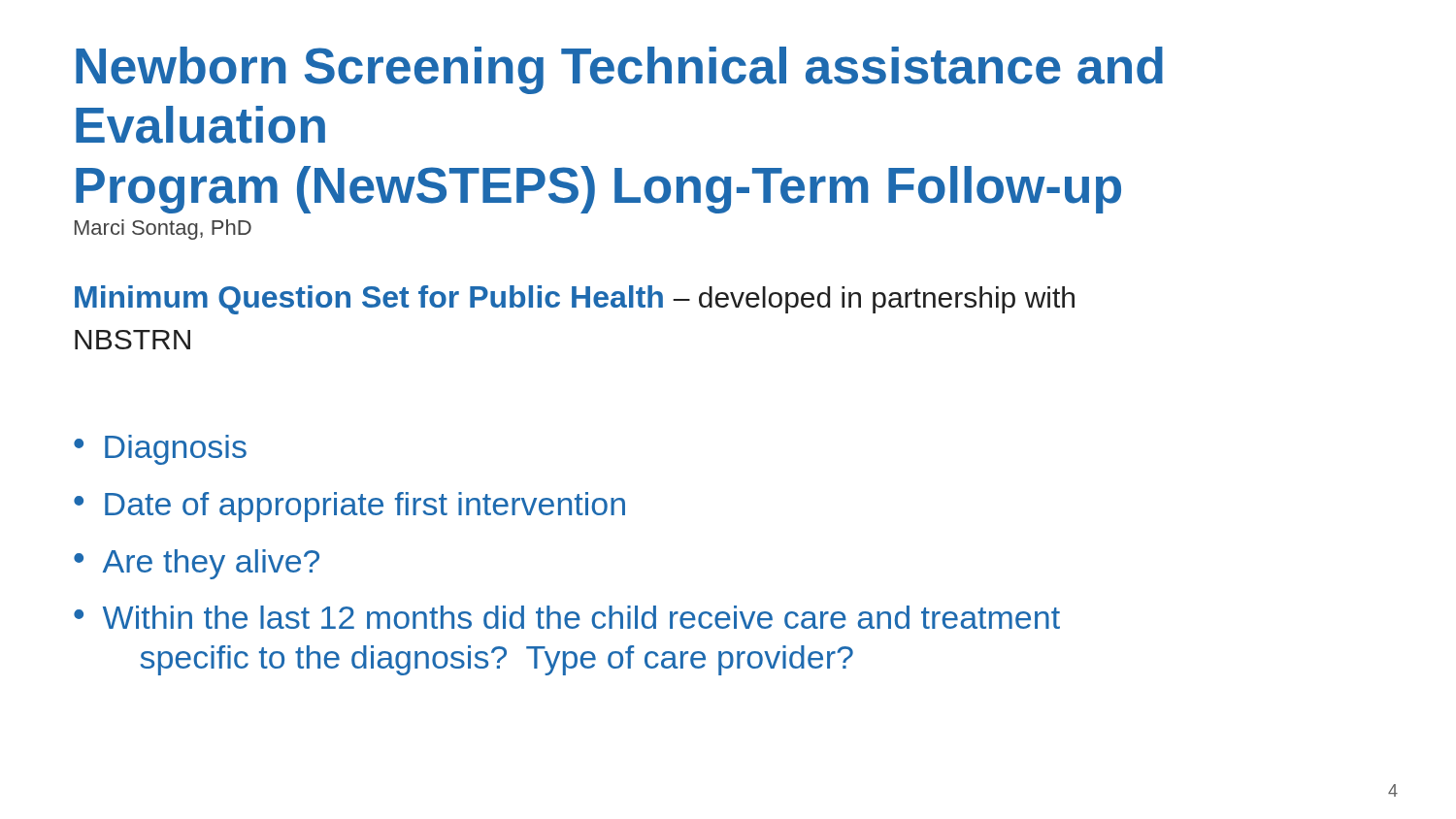Find the title
The width and height of the screenshot is (1456, 819).
tap(728, 126)
